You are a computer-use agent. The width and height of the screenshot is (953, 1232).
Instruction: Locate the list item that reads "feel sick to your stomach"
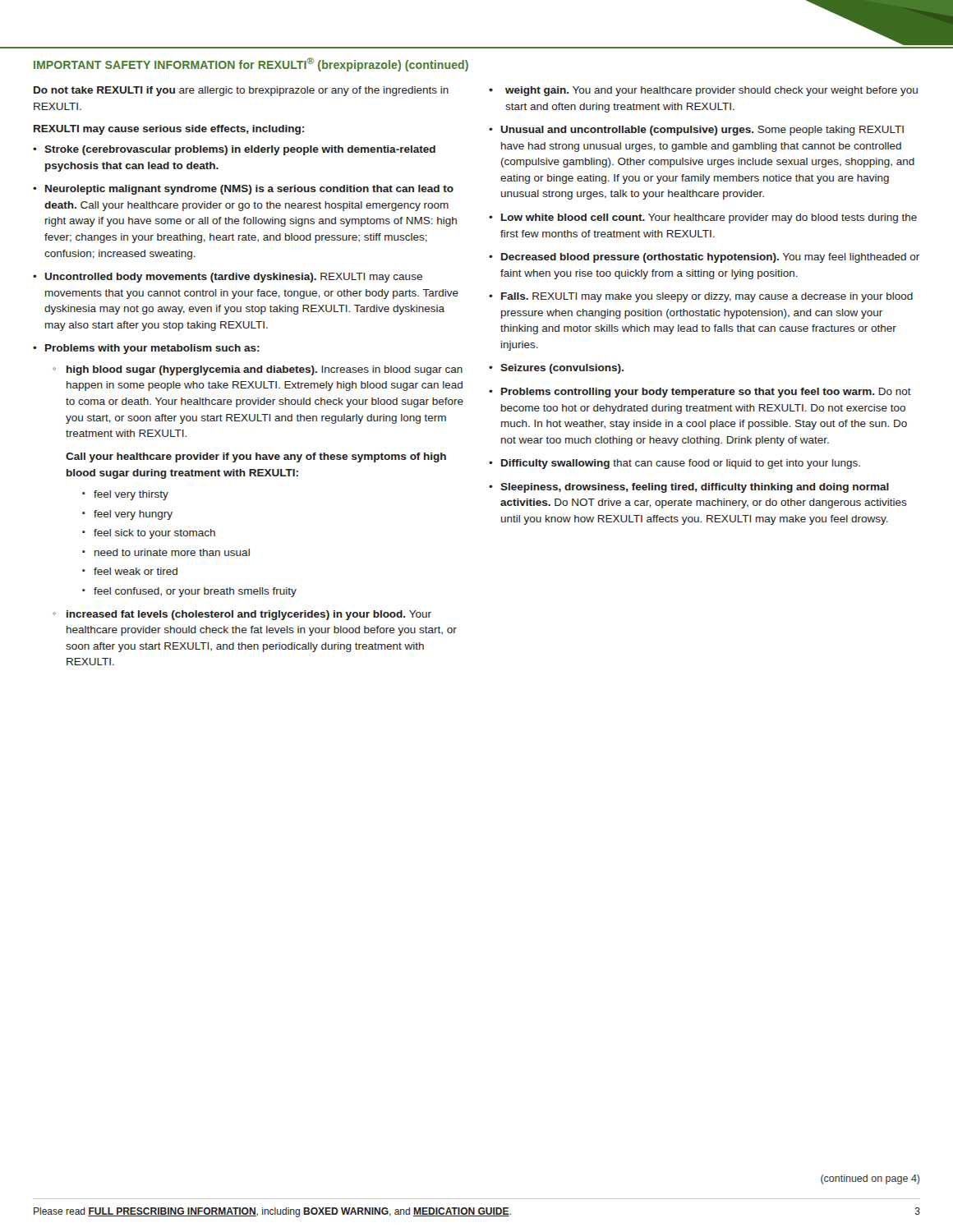155,533
